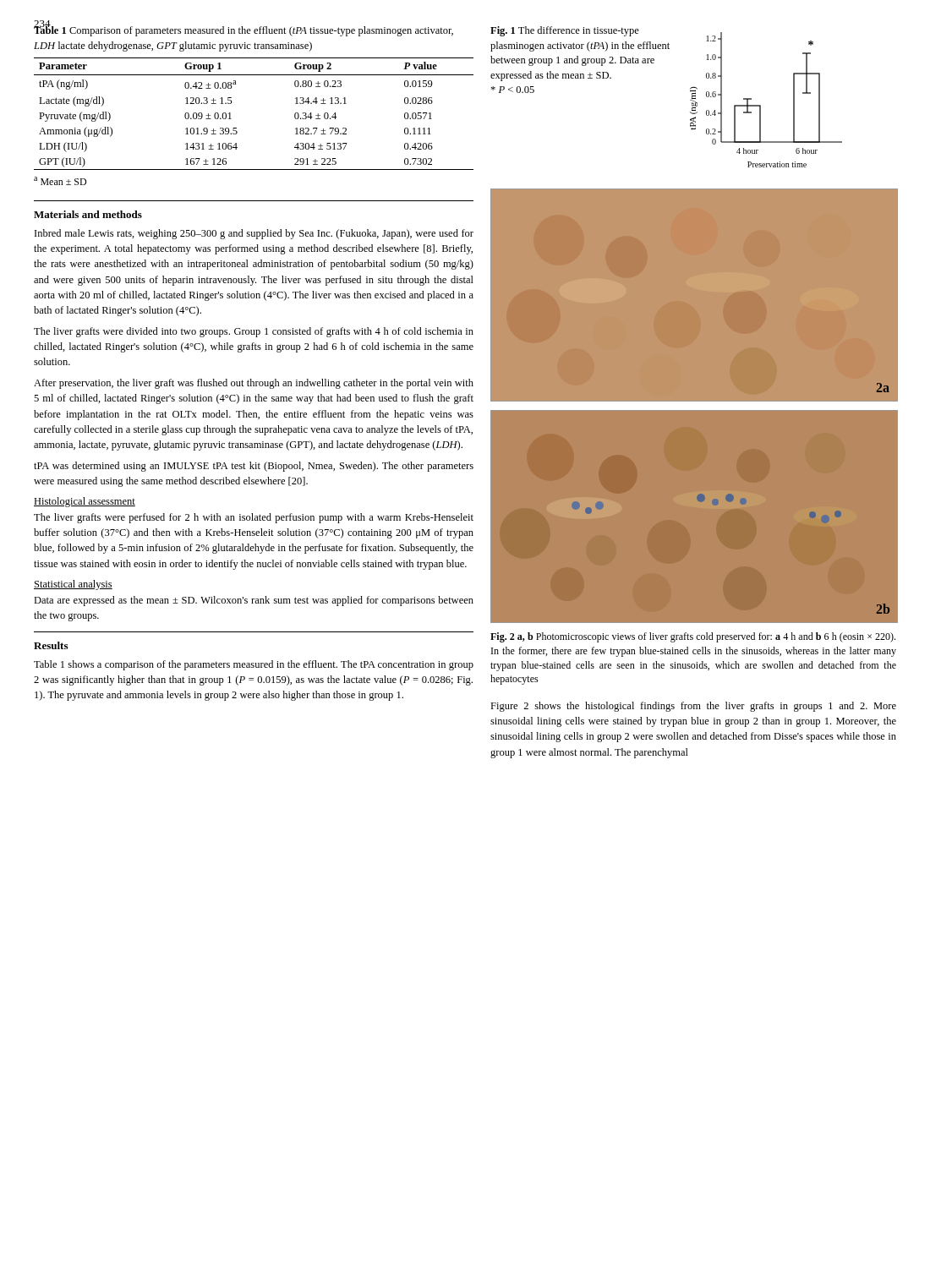Locate the footnote with the text "a Mean ± SD"
The height and width of the screenshot is (1268, 952).
(x=60, y=181)
